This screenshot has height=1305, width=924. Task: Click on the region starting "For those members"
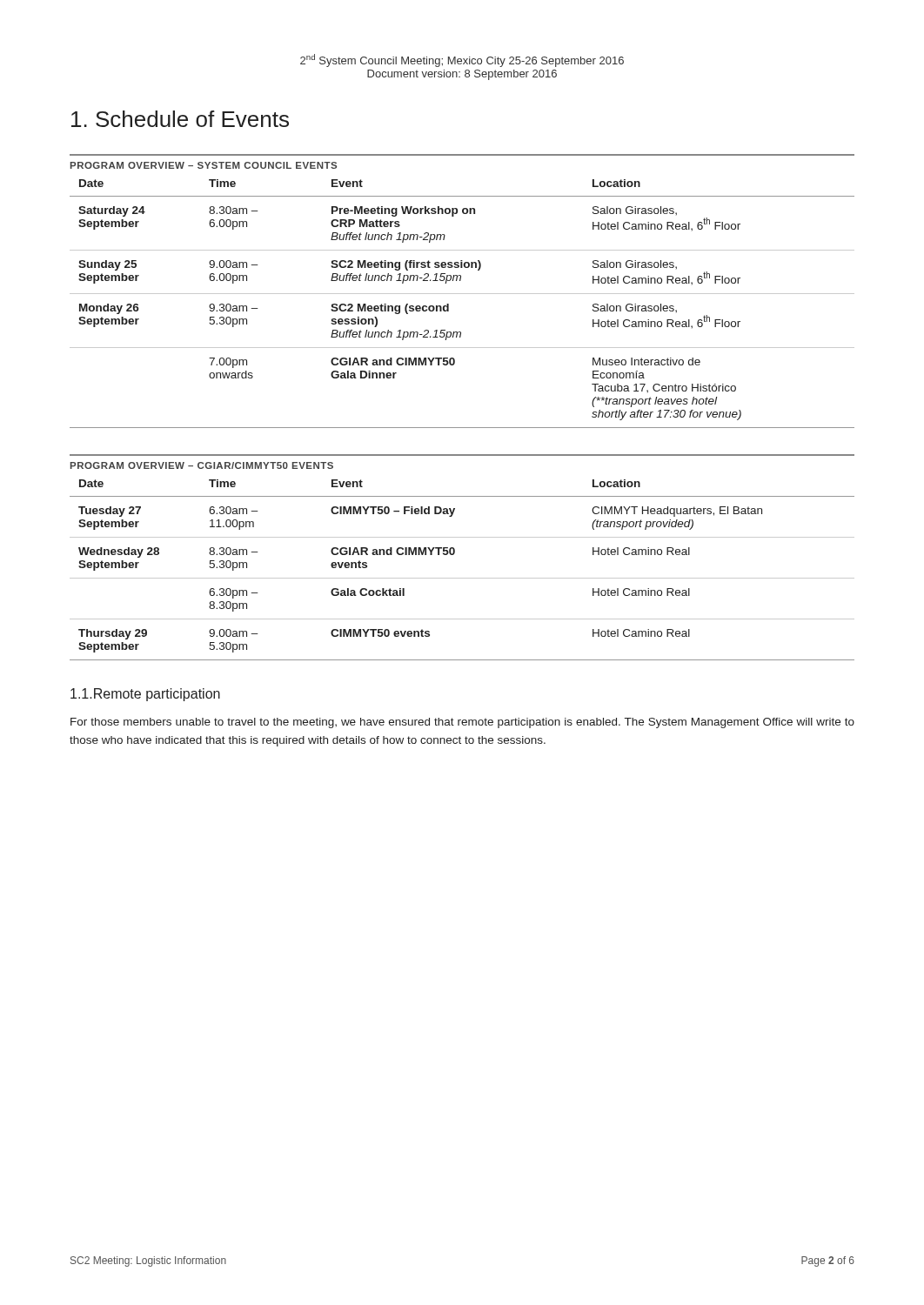[x=462, y=731]
